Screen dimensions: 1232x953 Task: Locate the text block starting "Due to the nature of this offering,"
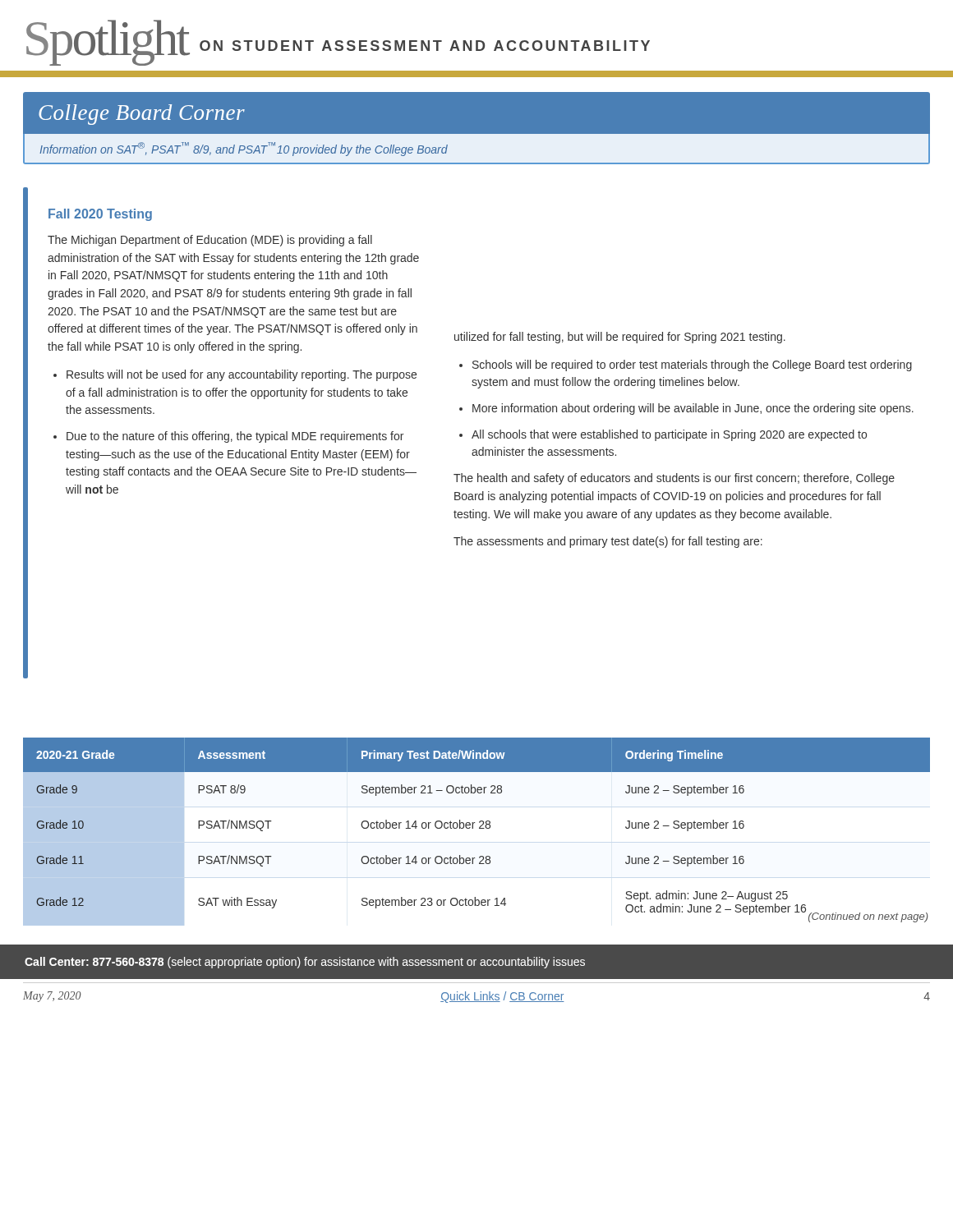(x=241, y=463)
